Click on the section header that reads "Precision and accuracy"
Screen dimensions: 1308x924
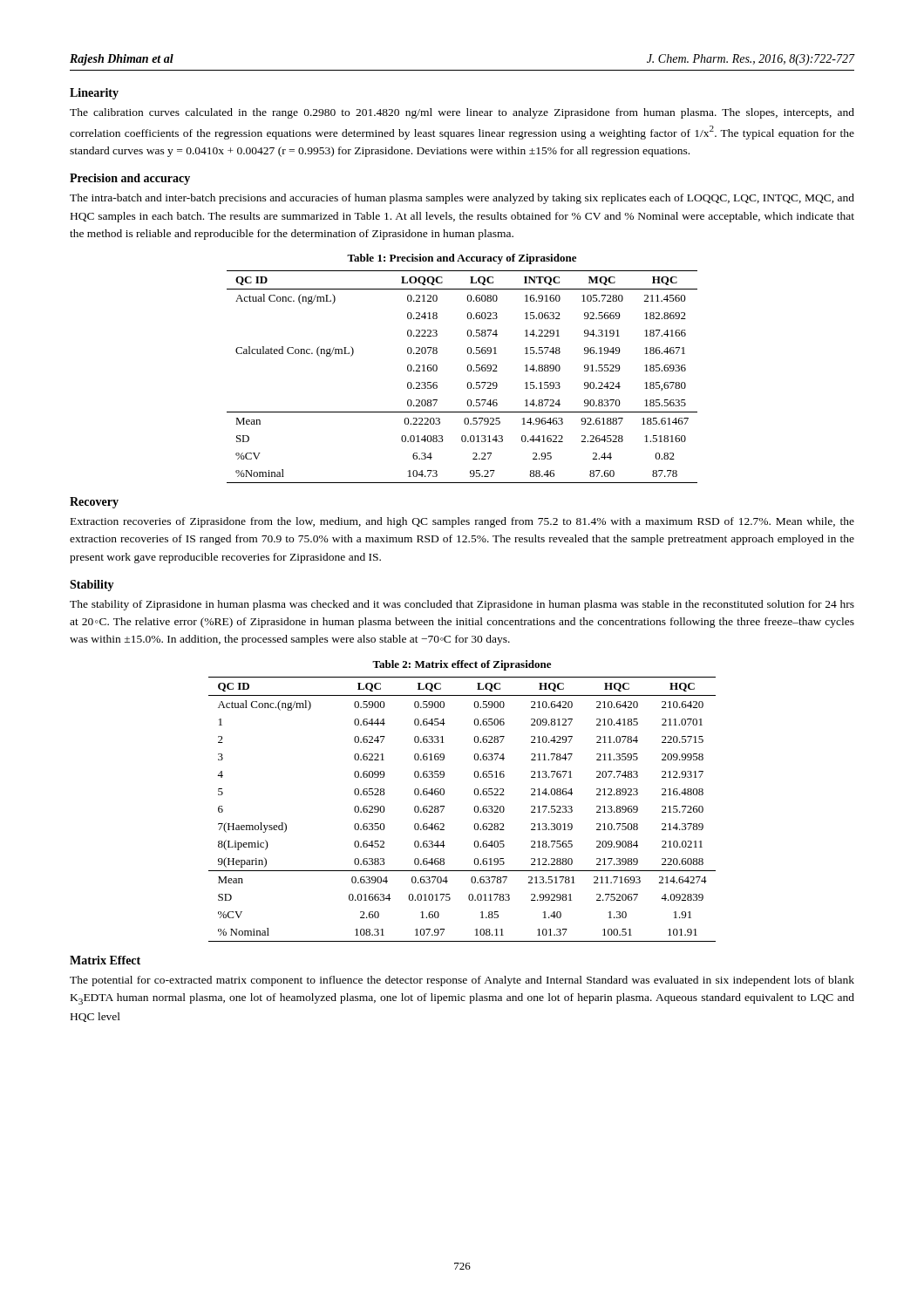pos(130,179)
